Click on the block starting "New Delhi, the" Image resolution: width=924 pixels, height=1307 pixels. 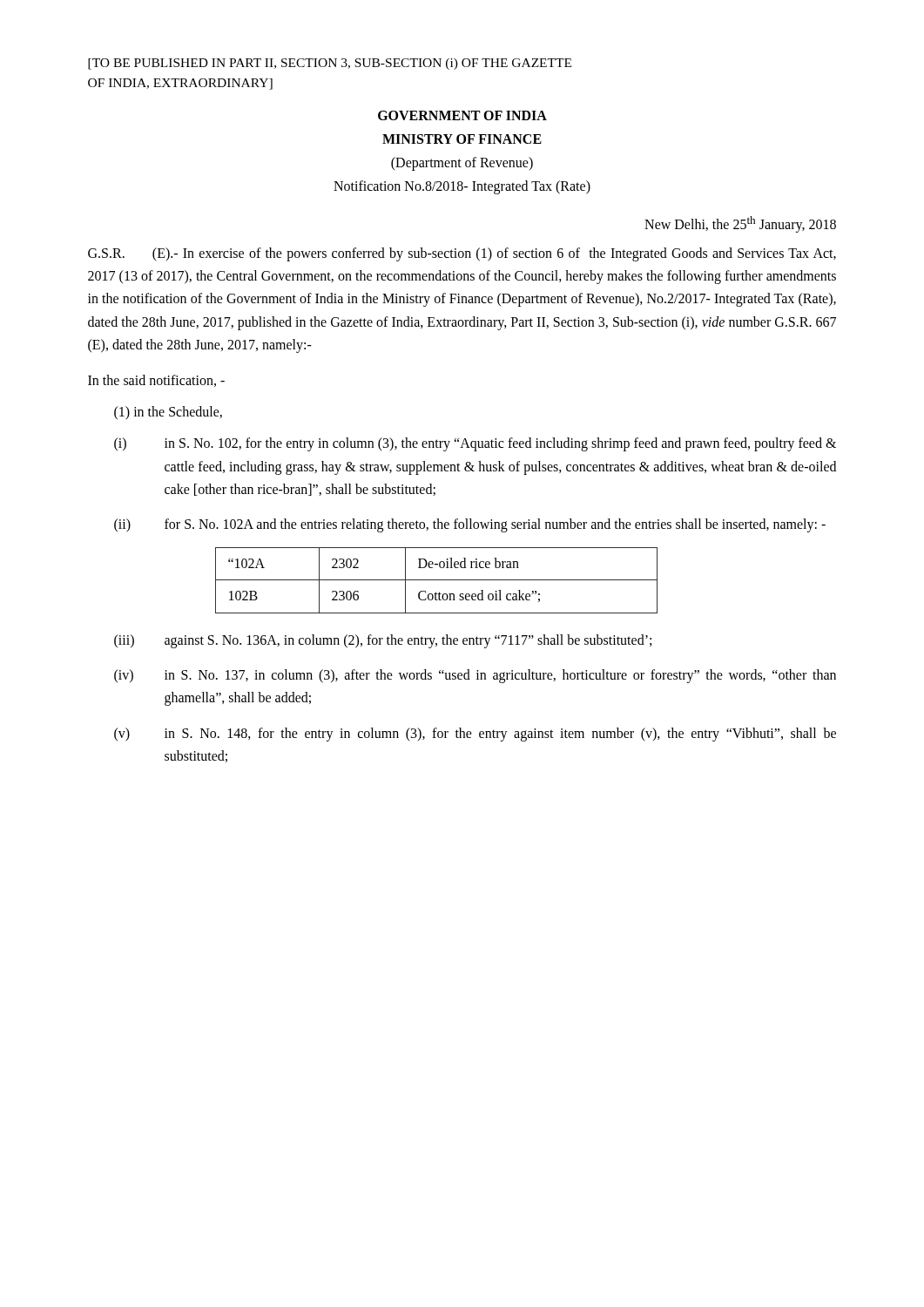[x=740, y=223]
